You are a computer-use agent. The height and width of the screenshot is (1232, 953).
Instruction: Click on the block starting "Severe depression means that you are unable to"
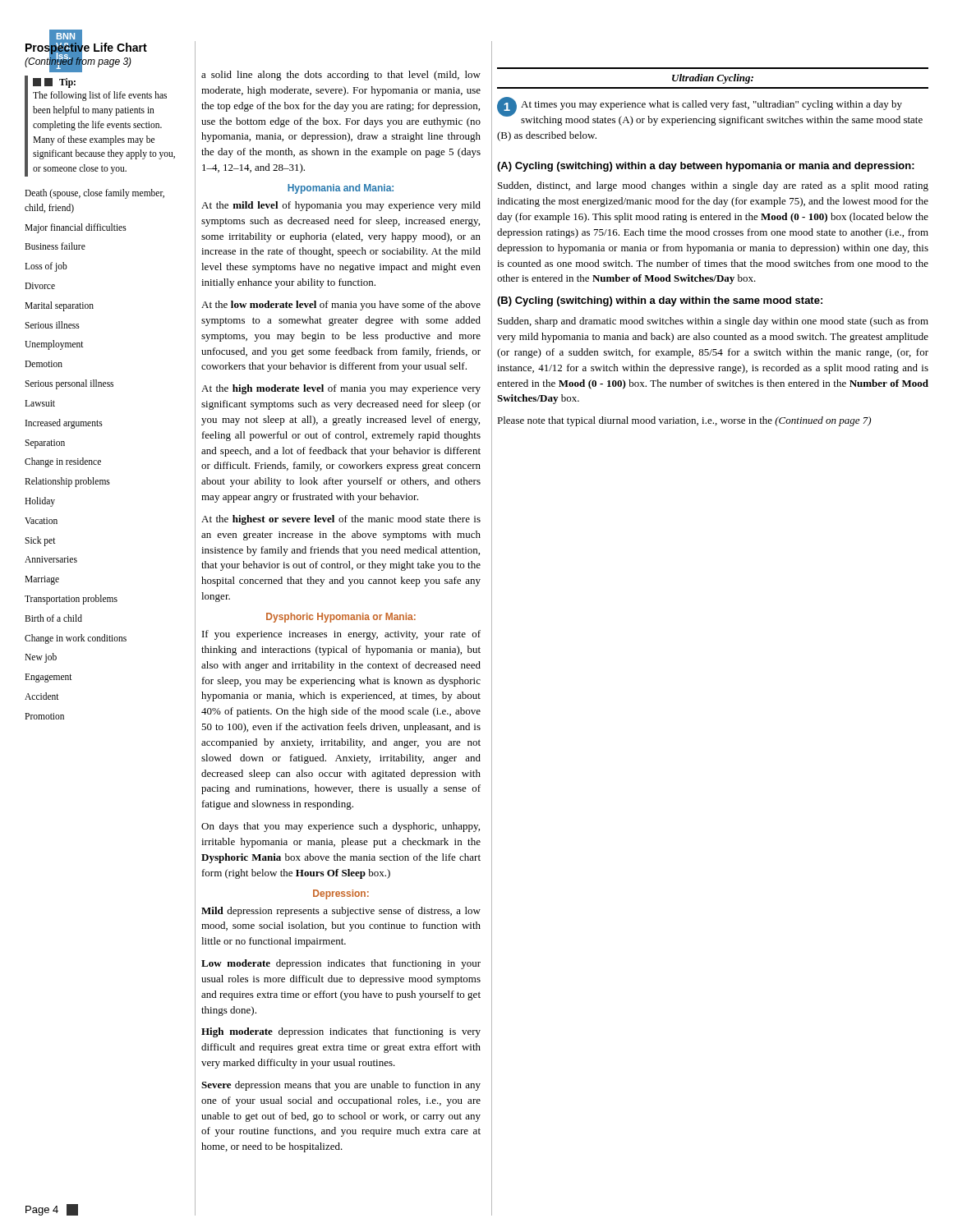(x=341, y=1116)
